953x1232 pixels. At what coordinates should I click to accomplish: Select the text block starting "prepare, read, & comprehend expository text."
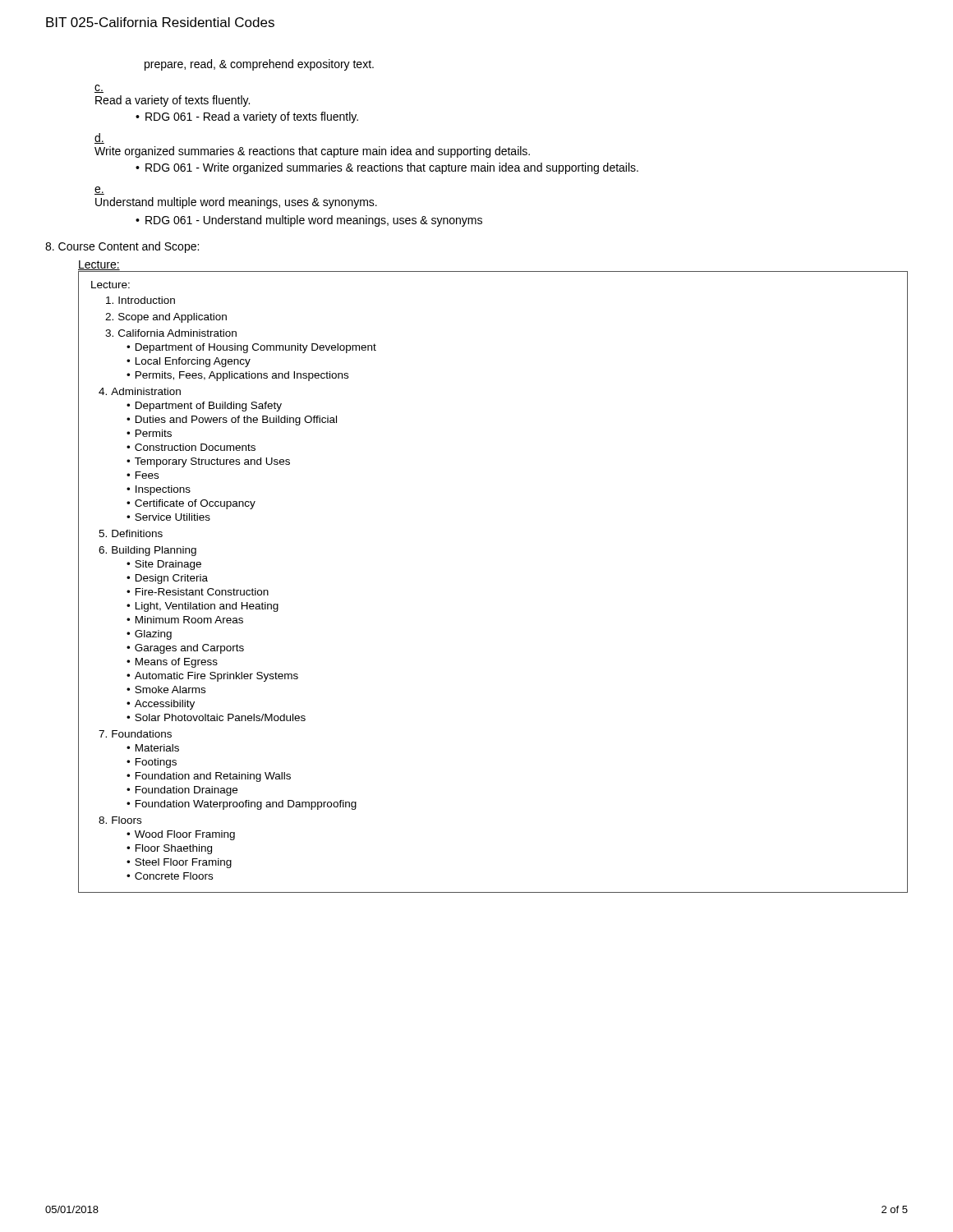pos(259,64)
